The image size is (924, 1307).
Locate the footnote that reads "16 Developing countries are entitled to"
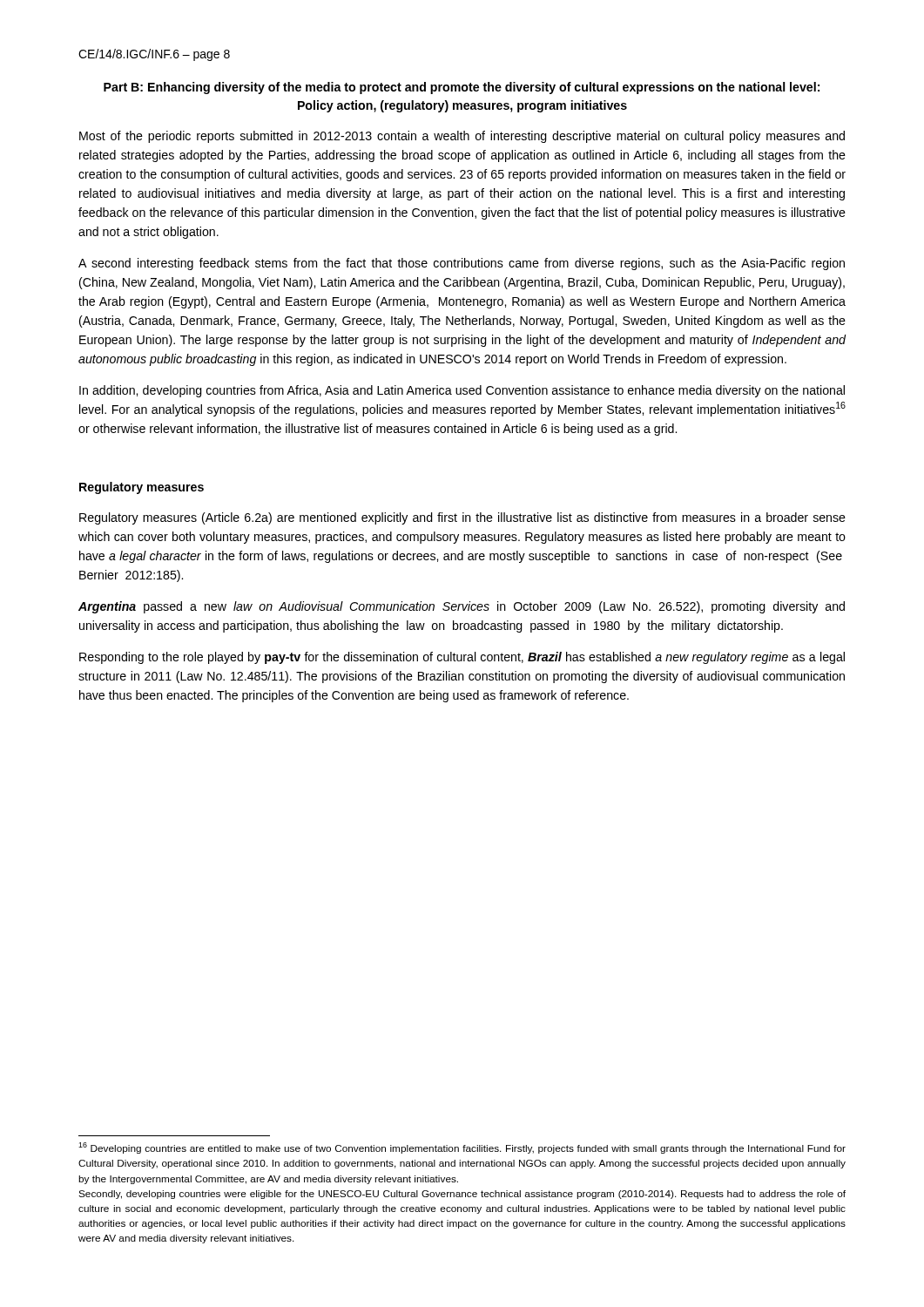tap(462, 1193)
